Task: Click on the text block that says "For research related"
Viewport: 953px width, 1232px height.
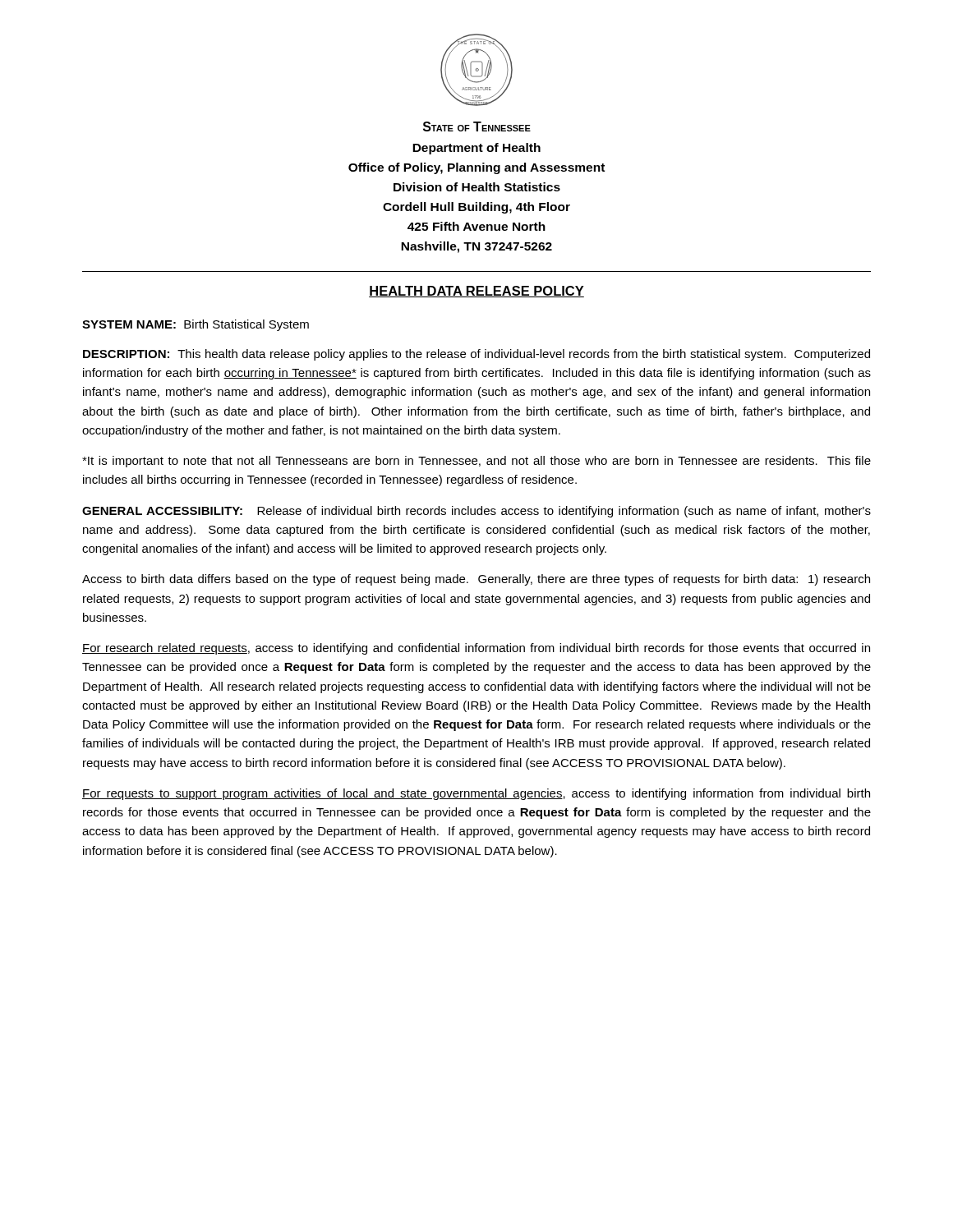Action: tap(476, 705)
